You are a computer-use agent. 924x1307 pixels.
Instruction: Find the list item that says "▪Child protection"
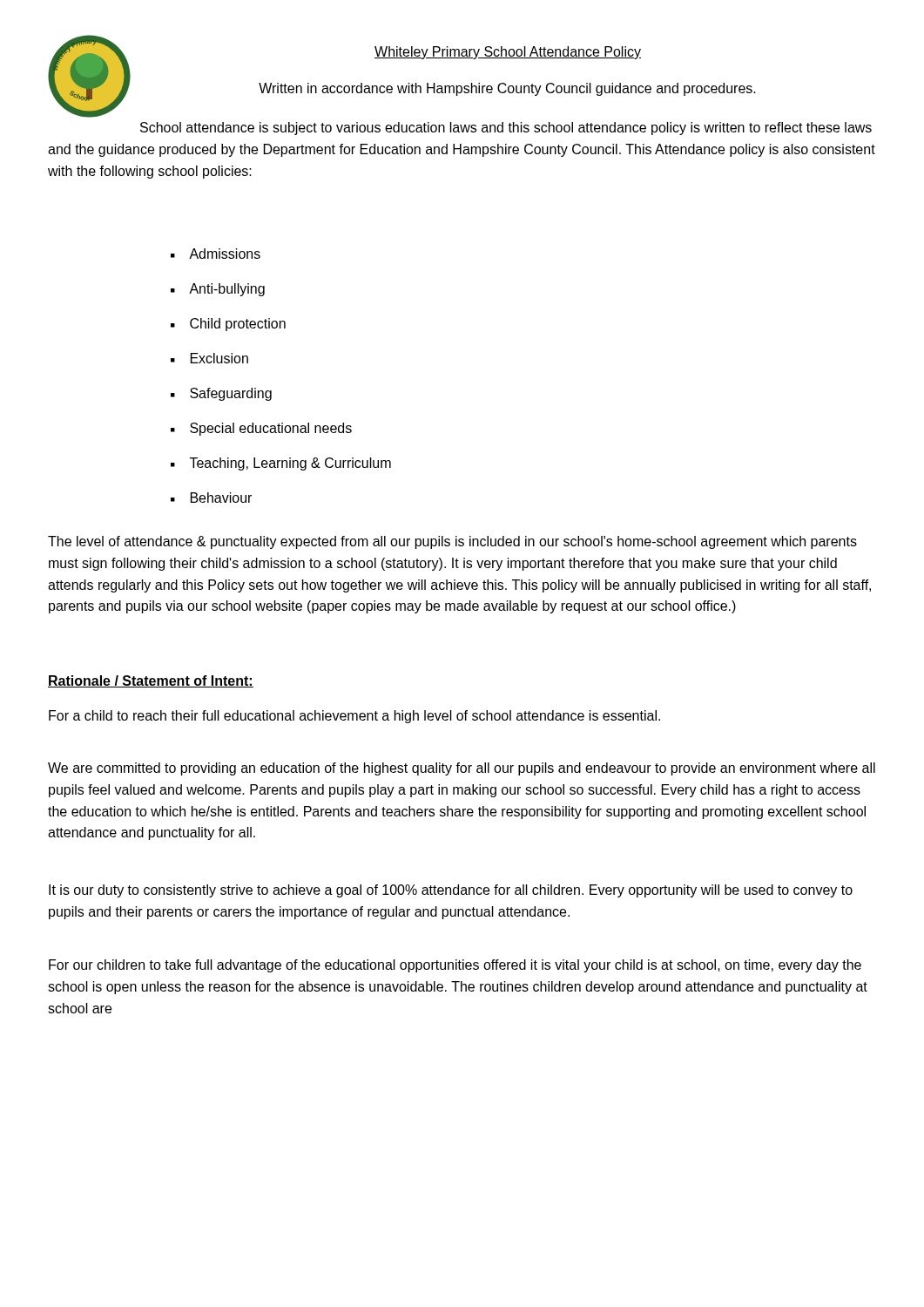coord(228,326)
